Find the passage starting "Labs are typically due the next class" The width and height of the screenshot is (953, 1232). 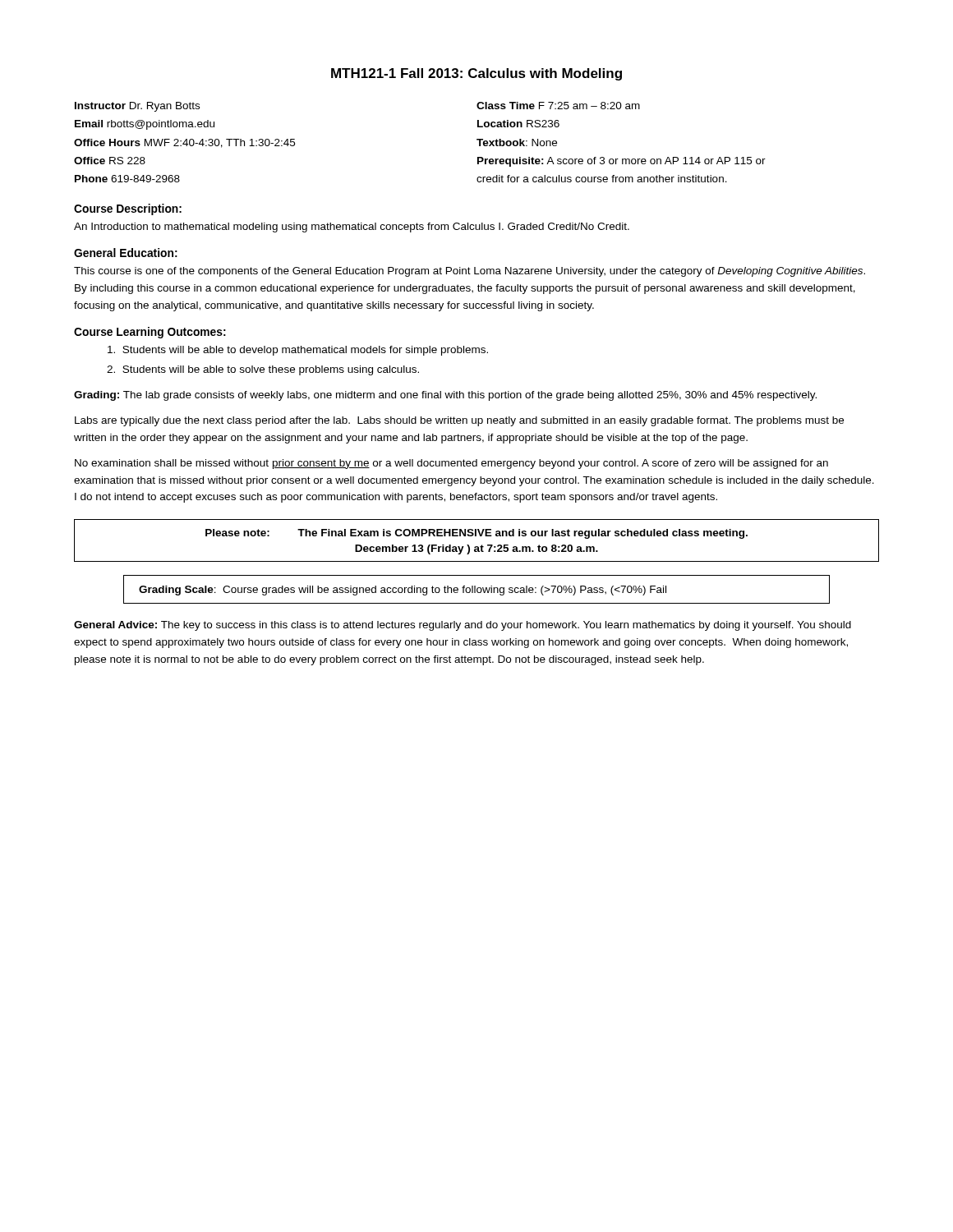coord(459,429)
